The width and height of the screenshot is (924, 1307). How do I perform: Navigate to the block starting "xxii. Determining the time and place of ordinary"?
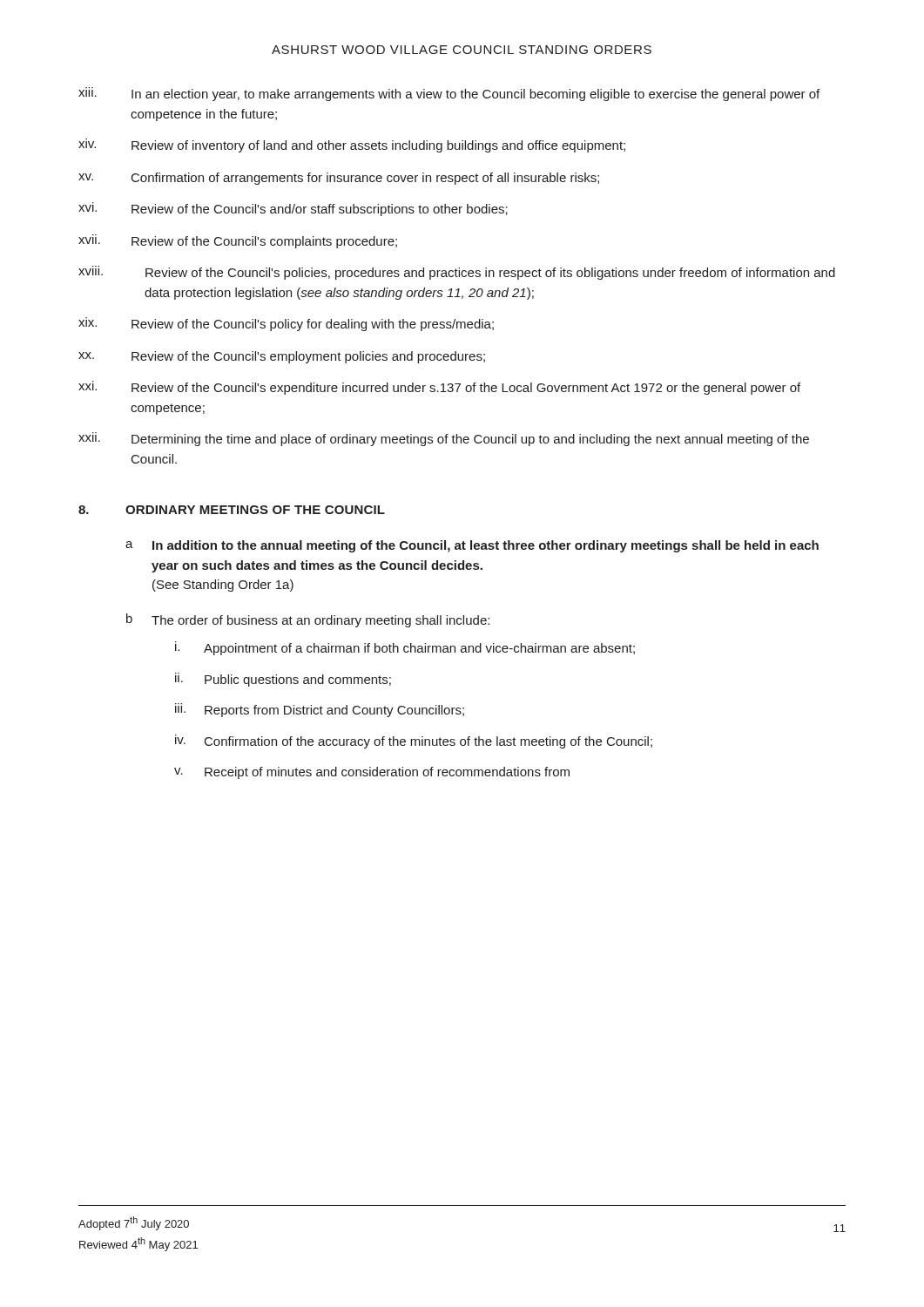point(462,449)
